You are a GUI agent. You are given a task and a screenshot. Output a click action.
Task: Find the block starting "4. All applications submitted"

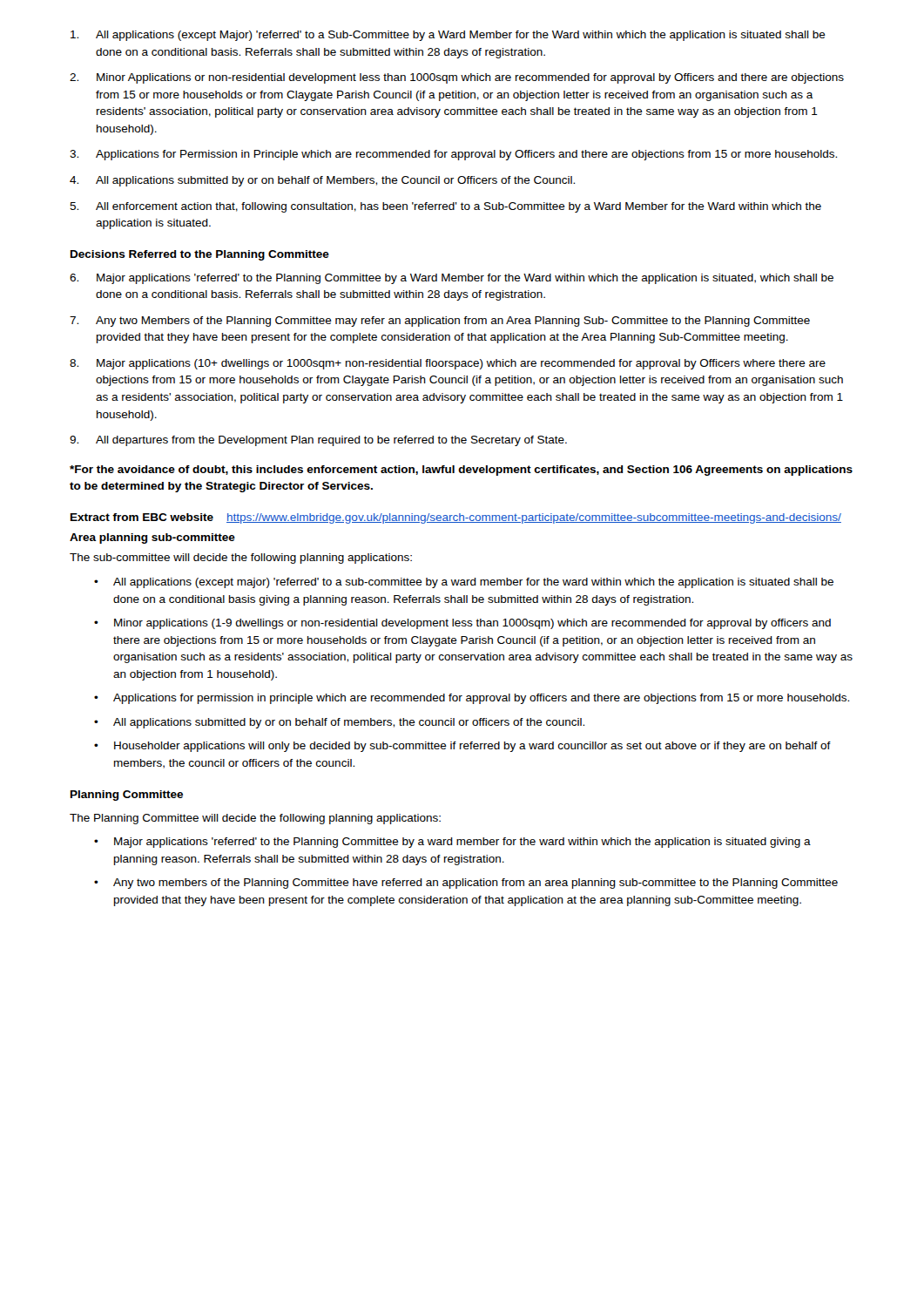point(462,180)
